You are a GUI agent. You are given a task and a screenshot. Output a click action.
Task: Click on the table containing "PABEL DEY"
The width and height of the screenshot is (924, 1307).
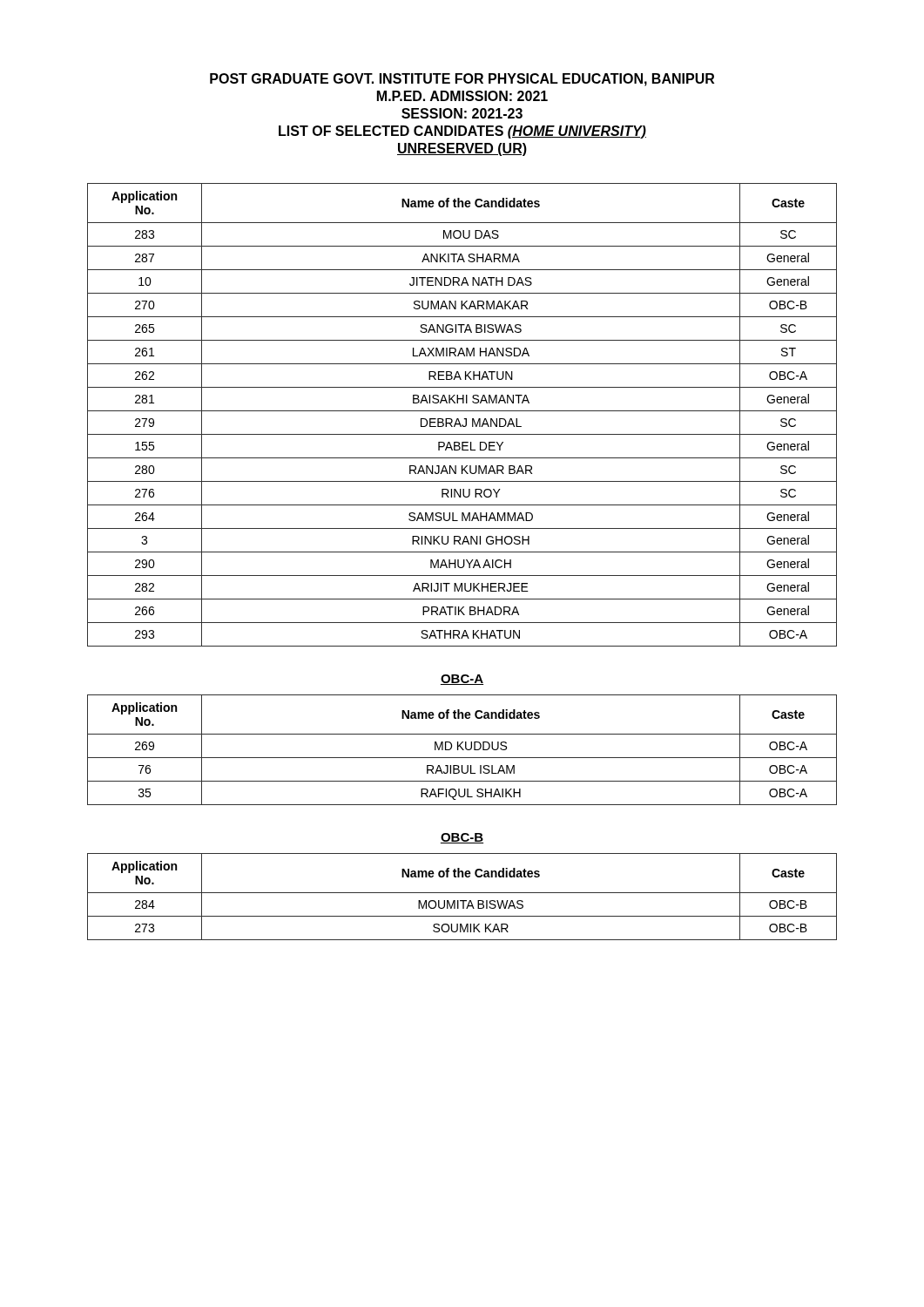coord(462,415)
